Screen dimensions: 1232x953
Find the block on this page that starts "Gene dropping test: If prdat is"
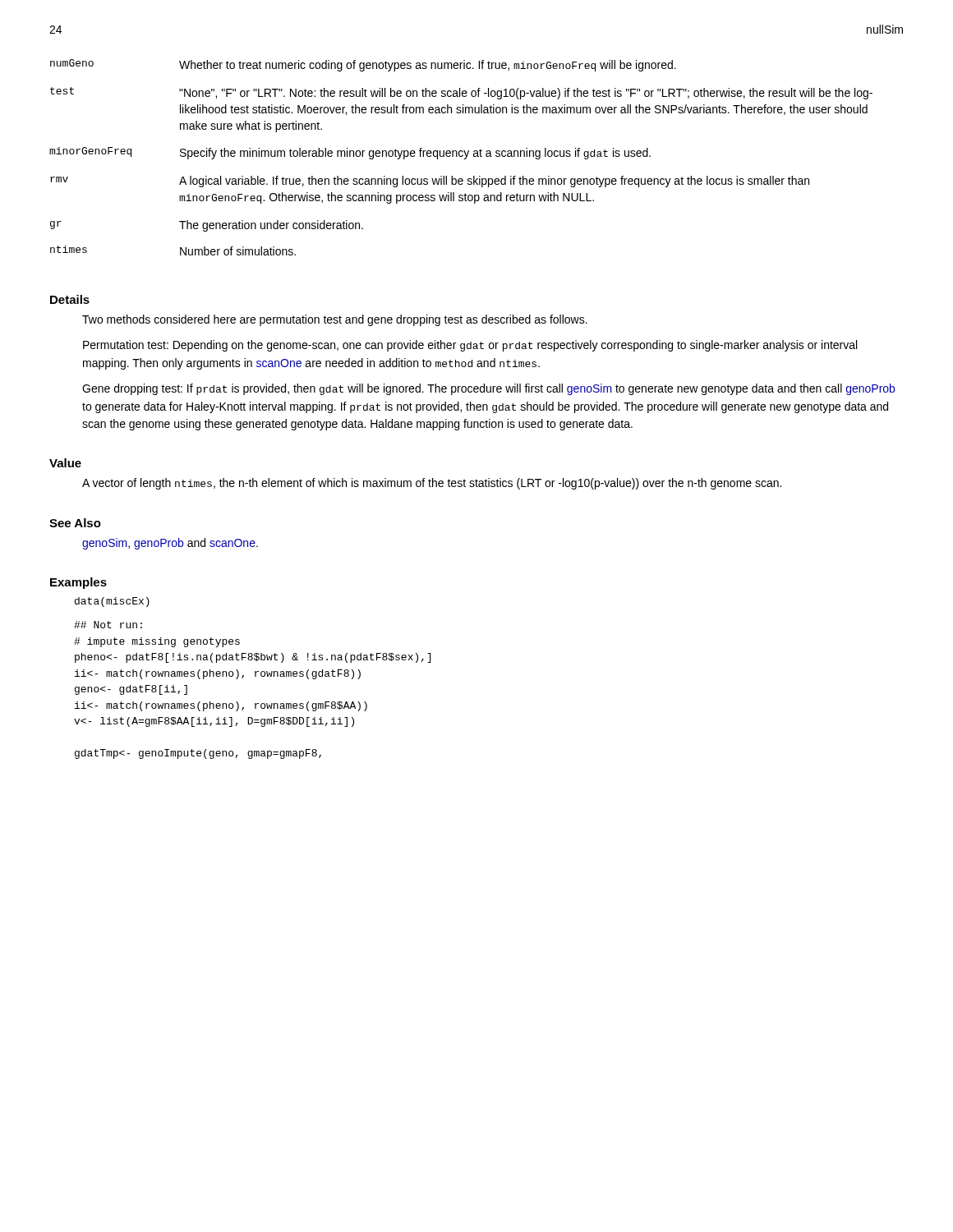tap(489, 406)
